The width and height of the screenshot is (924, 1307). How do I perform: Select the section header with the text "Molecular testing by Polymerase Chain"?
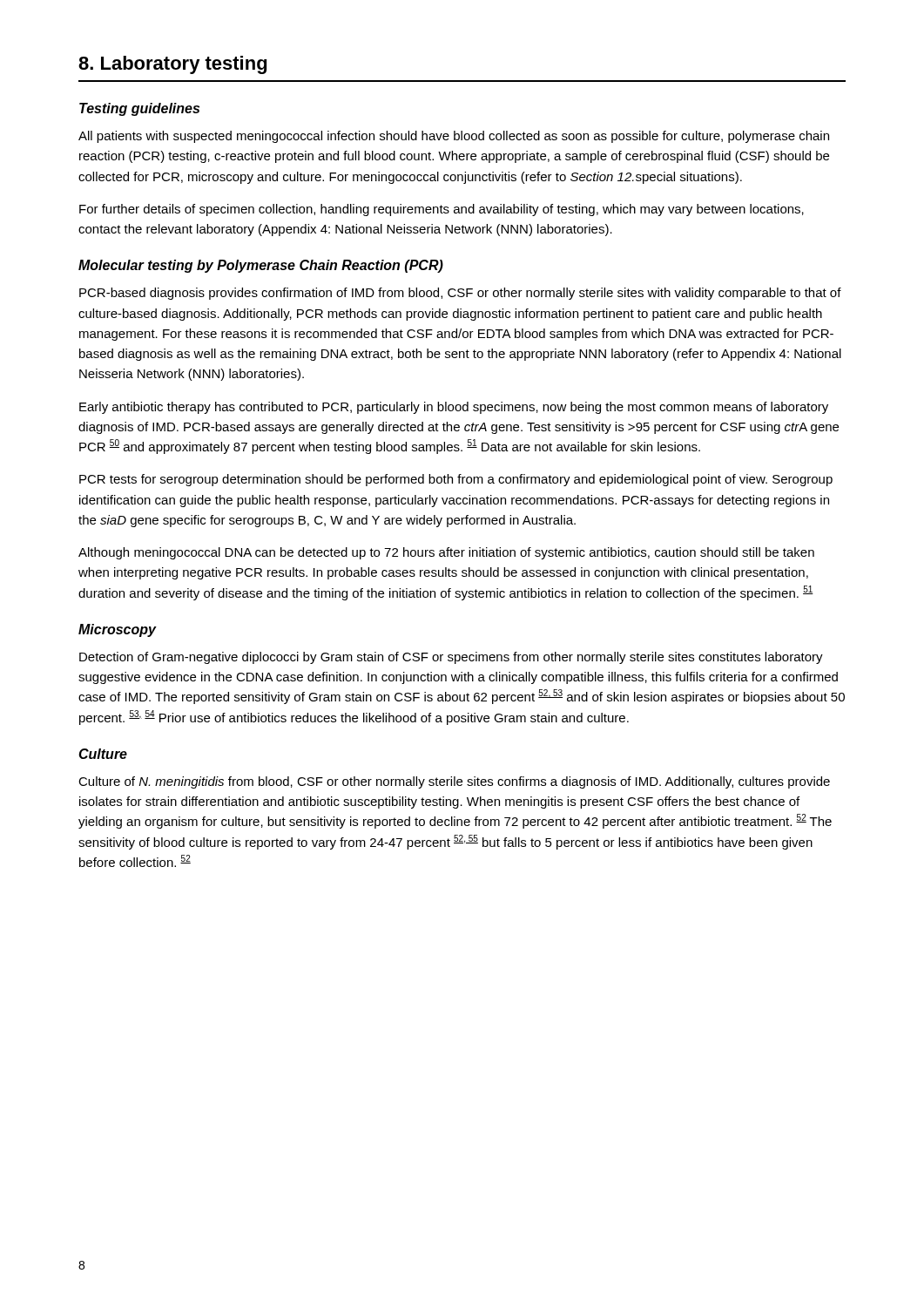pyautogui.click(x=261, y=266)
